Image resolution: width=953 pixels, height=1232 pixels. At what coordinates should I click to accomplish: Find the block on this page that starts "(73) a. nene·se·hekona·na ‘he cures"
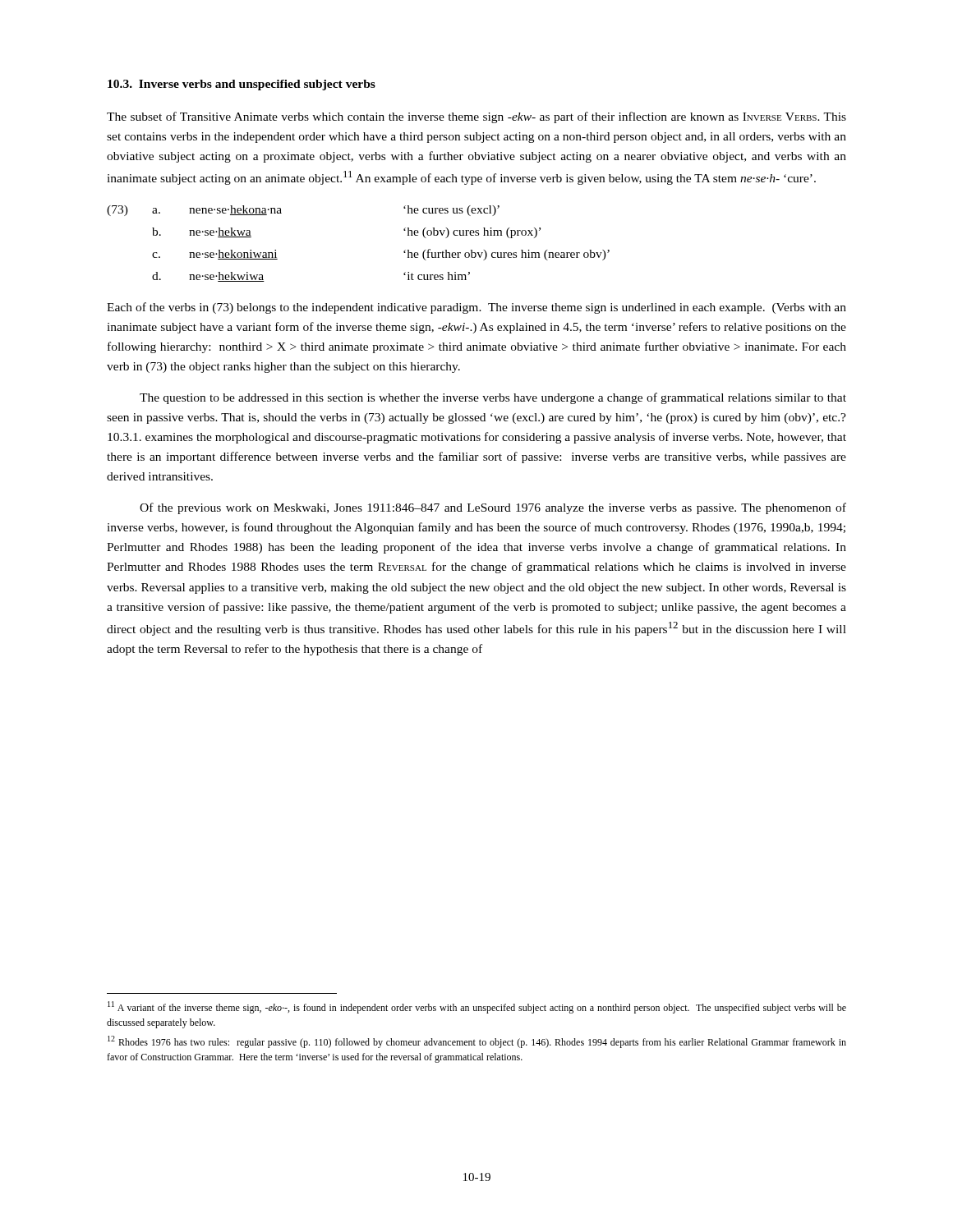[x=476, y=210]
